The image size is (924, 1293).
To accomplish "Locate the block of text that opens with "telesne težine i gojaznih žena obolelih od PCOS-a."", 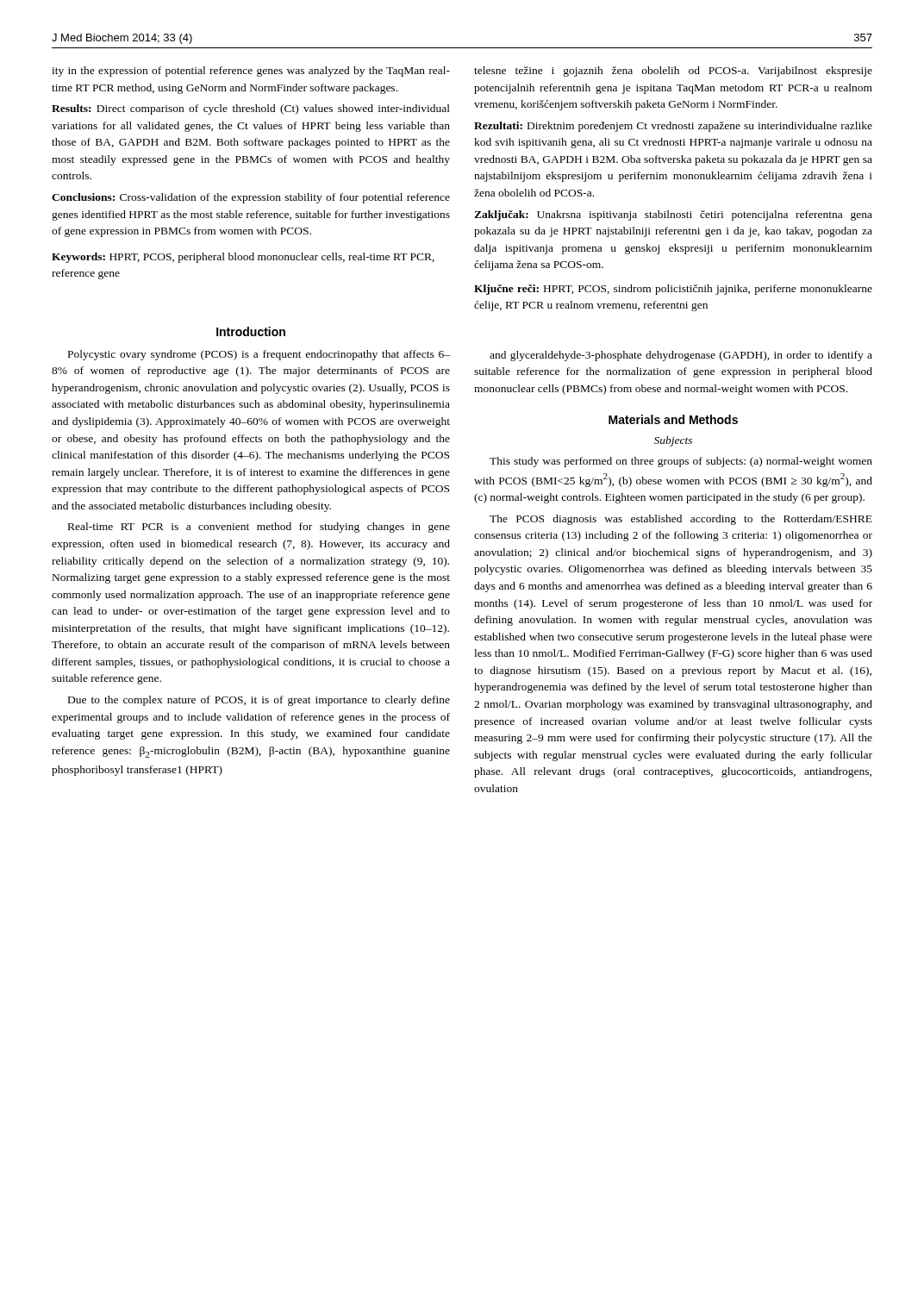I will click(x=673, y=168).
